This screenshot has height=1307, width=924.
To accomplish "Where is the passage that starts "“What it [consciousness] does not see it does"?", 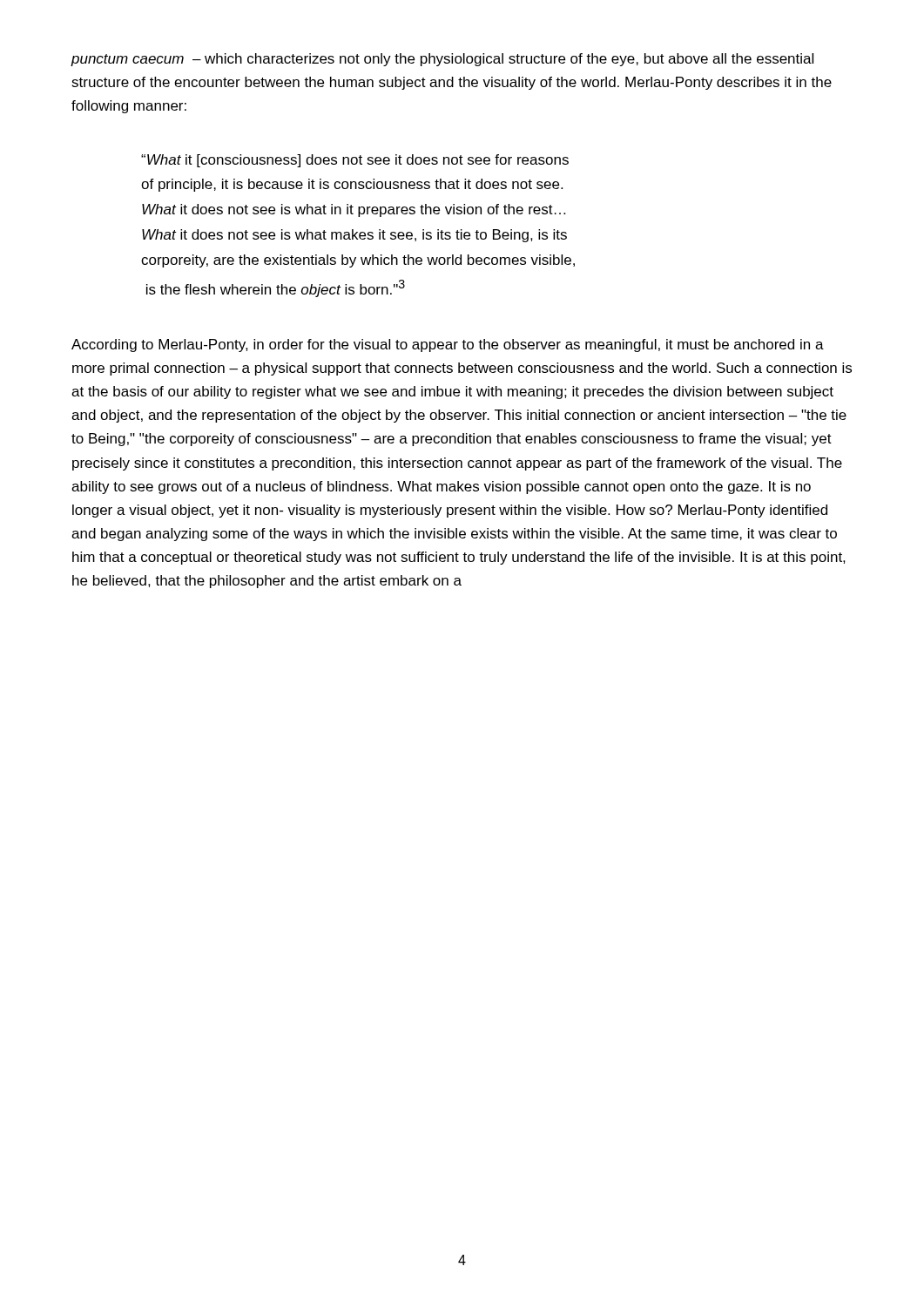I will 359,224.
